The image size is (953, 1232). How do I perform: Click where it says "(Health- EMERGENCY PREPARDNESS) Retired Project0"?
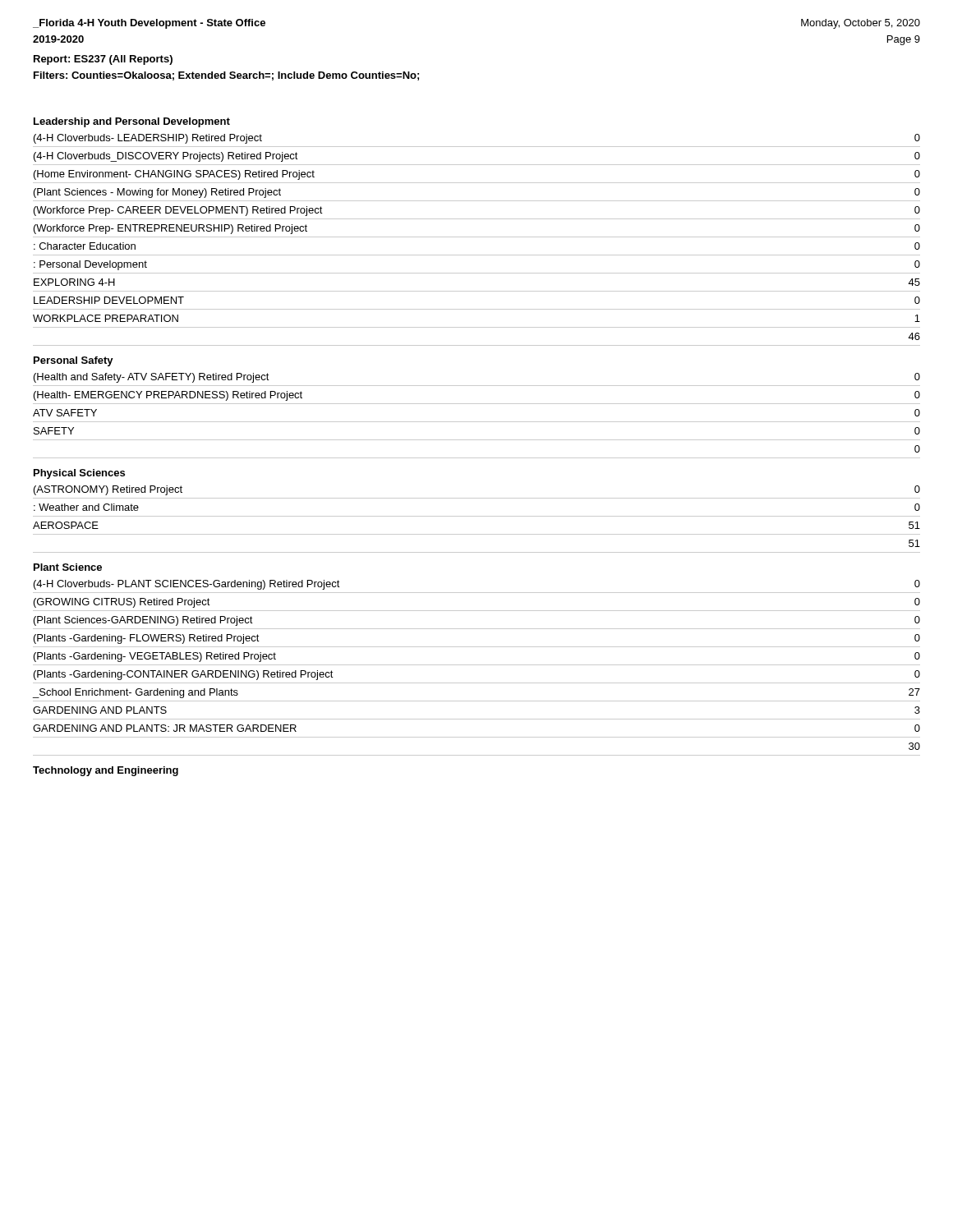pyautogui.click(x=476, y=395)
